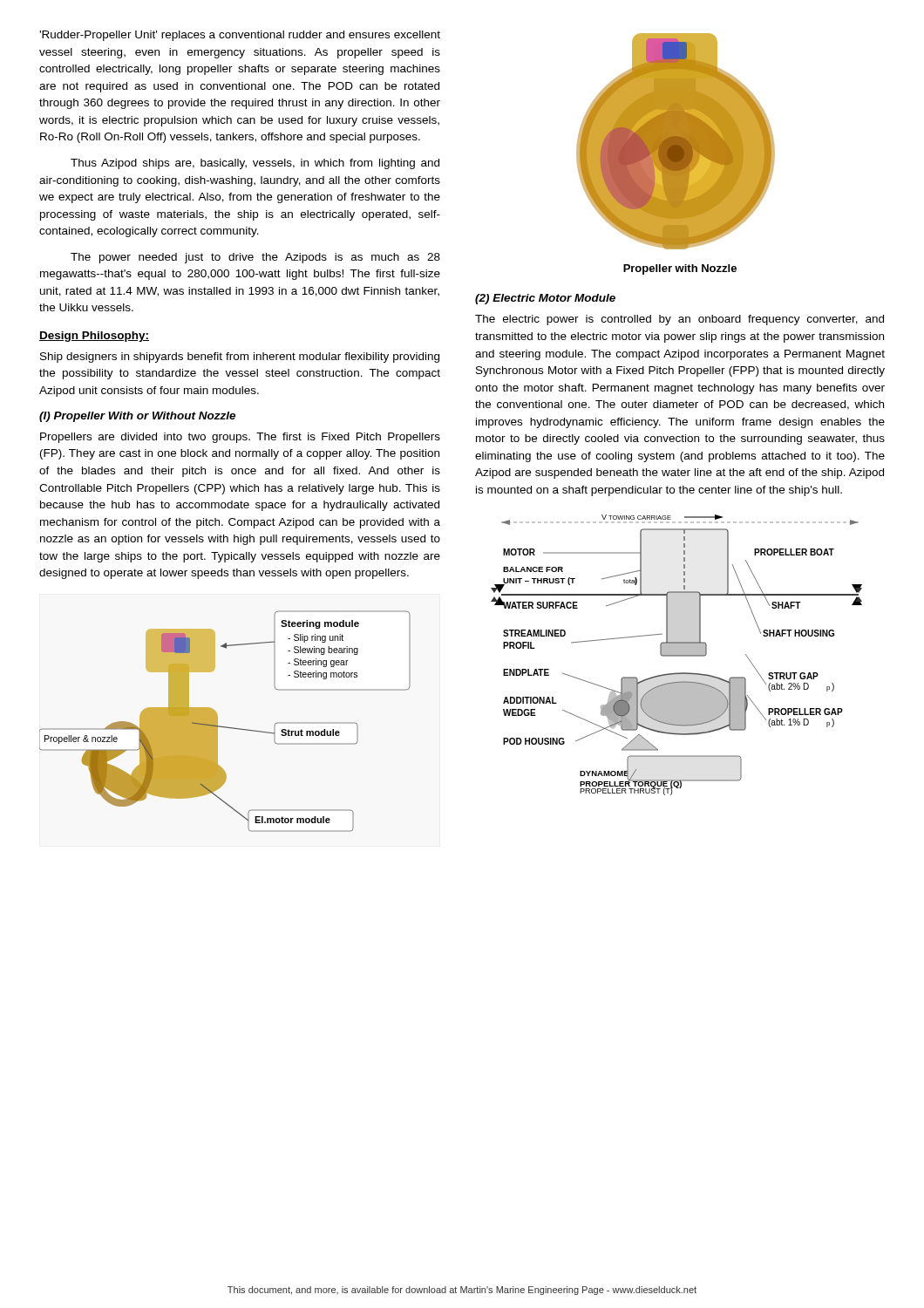Viewport: 924px width, 1308px height.
Task: Select the section header that says "(I) Propeller With or Without"
Action: click(x=138, y=416)
